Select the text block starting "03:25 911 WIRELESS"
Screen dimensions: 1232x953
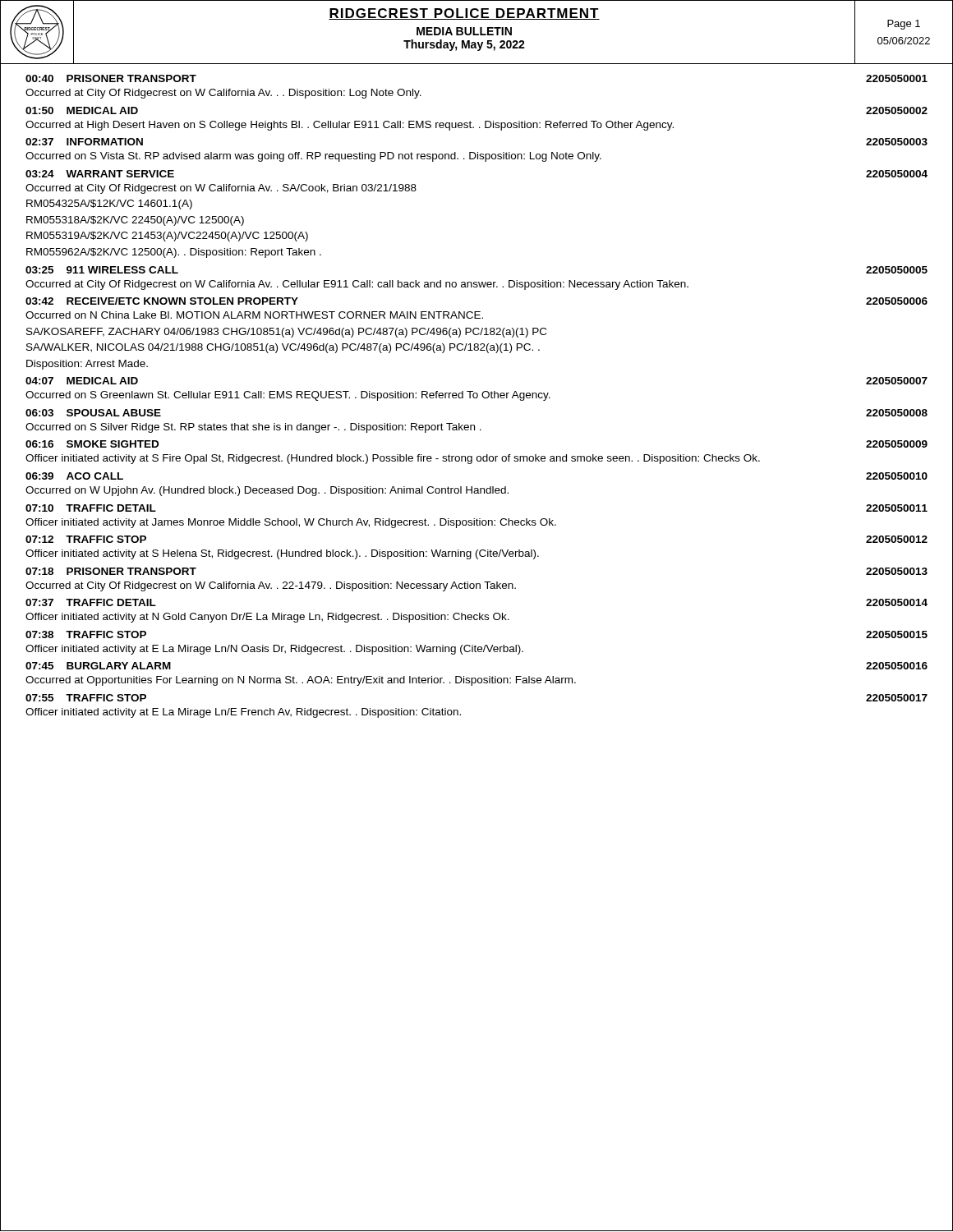tap(476, 277)
